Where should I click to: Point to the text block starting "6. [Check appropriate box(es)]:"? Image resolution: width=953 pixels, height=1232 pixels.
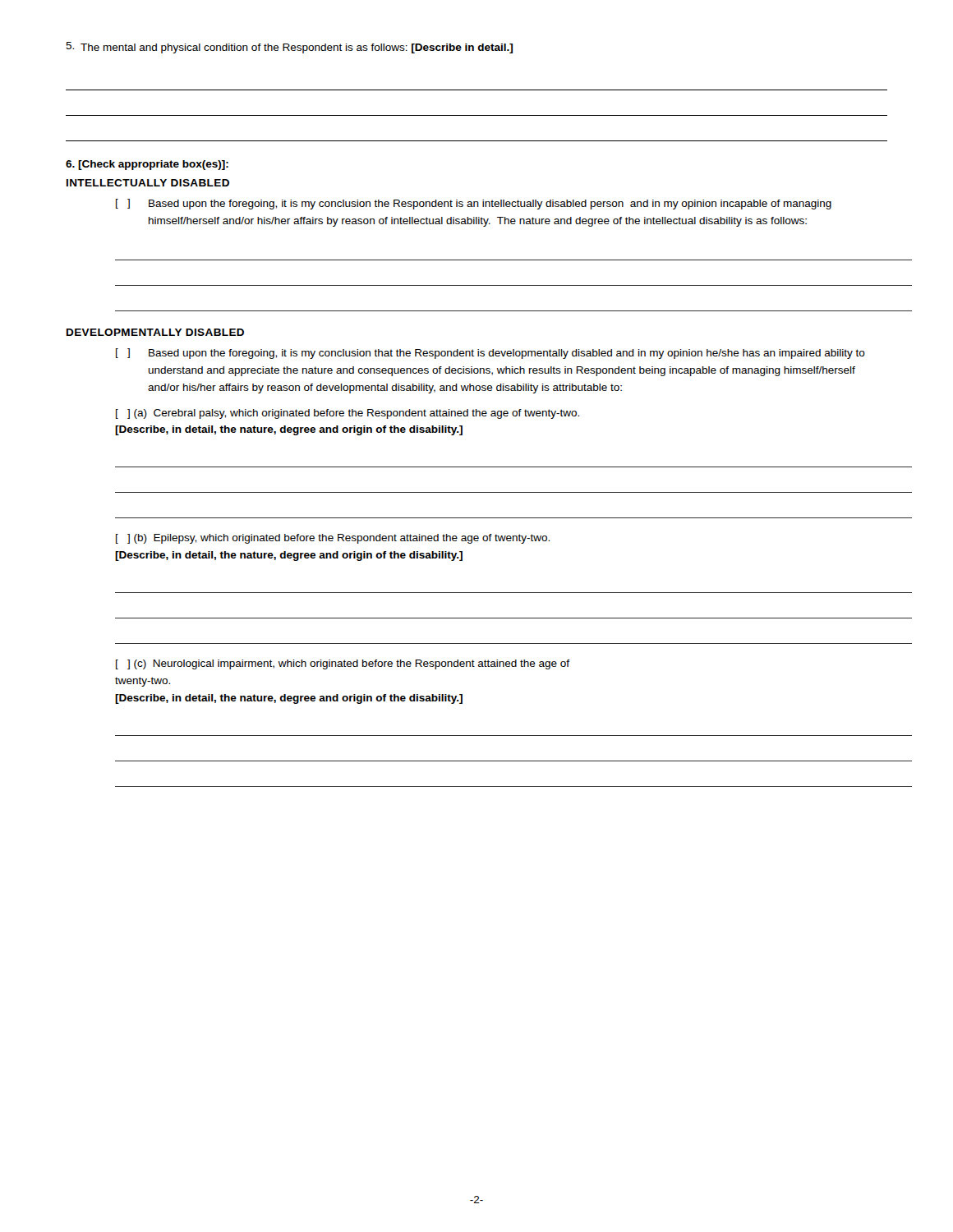click(x=147, y=164)
